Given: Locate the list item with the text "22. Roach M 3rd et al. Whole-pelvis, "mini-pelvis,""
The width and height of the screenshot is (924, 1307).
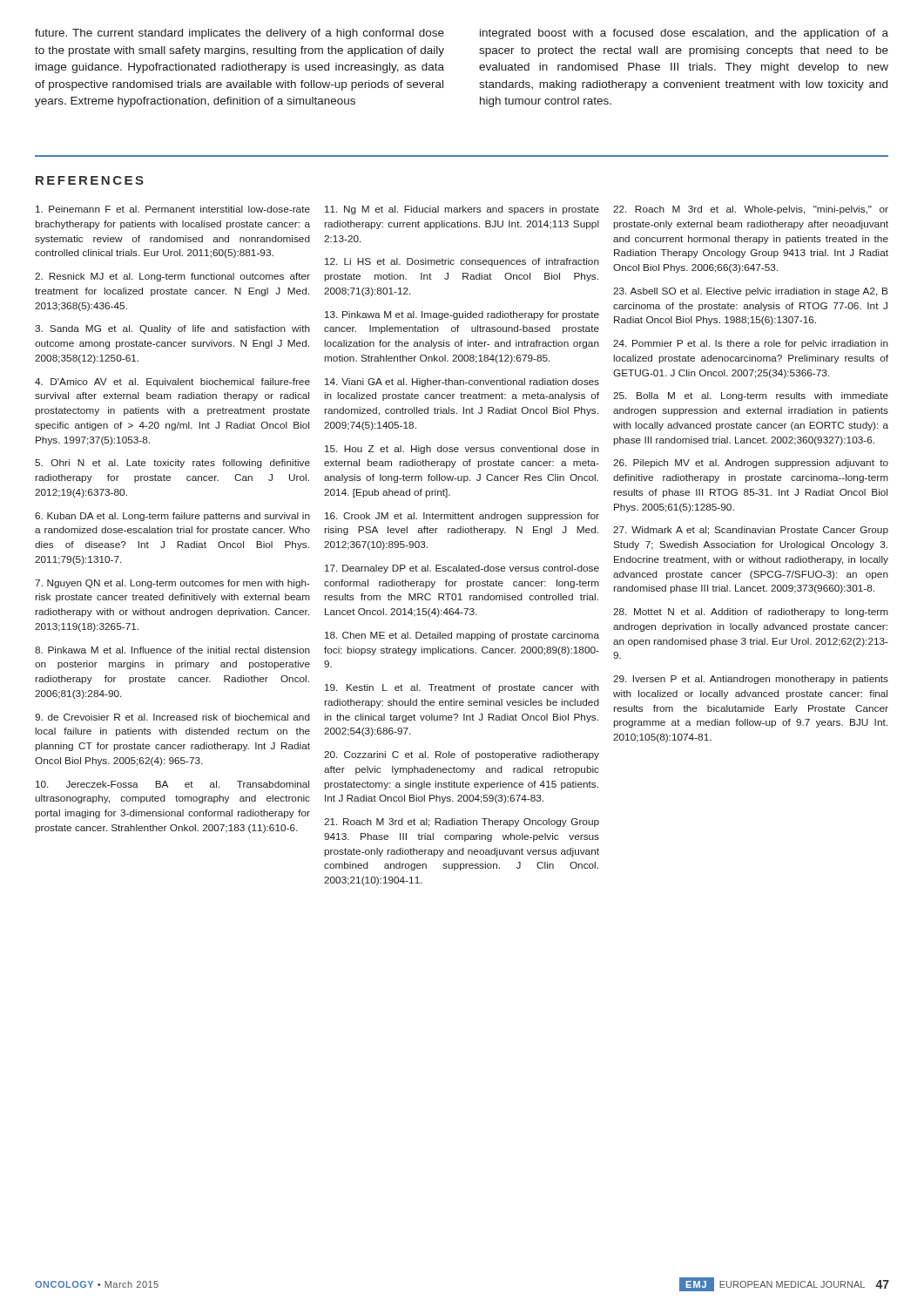Looking at the screenshot, I should [x=751, y=238].
